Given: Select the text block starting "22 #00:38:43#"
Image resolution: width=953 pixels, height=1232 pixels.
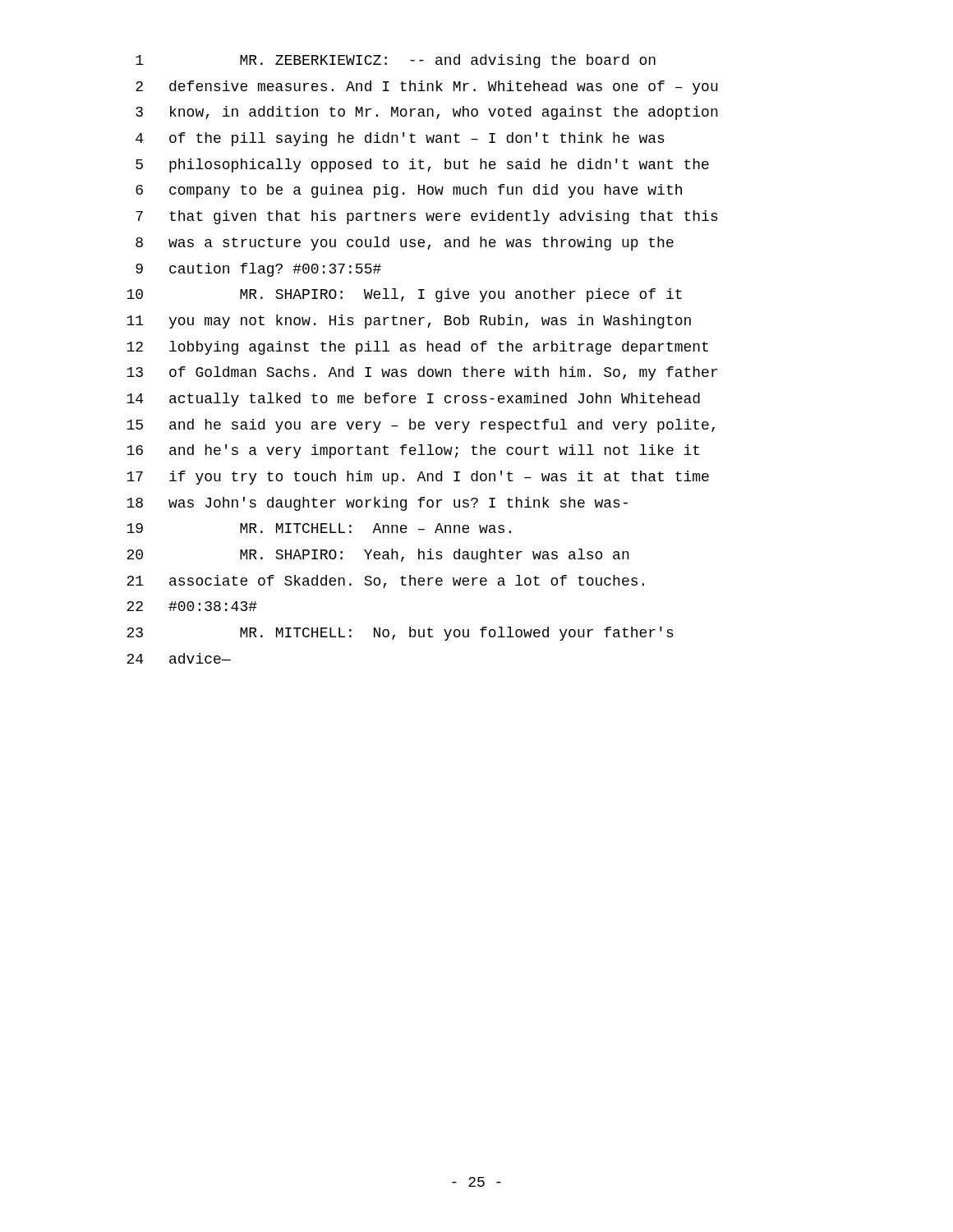Looking at the screenshot, I should (x=192, y=606).
